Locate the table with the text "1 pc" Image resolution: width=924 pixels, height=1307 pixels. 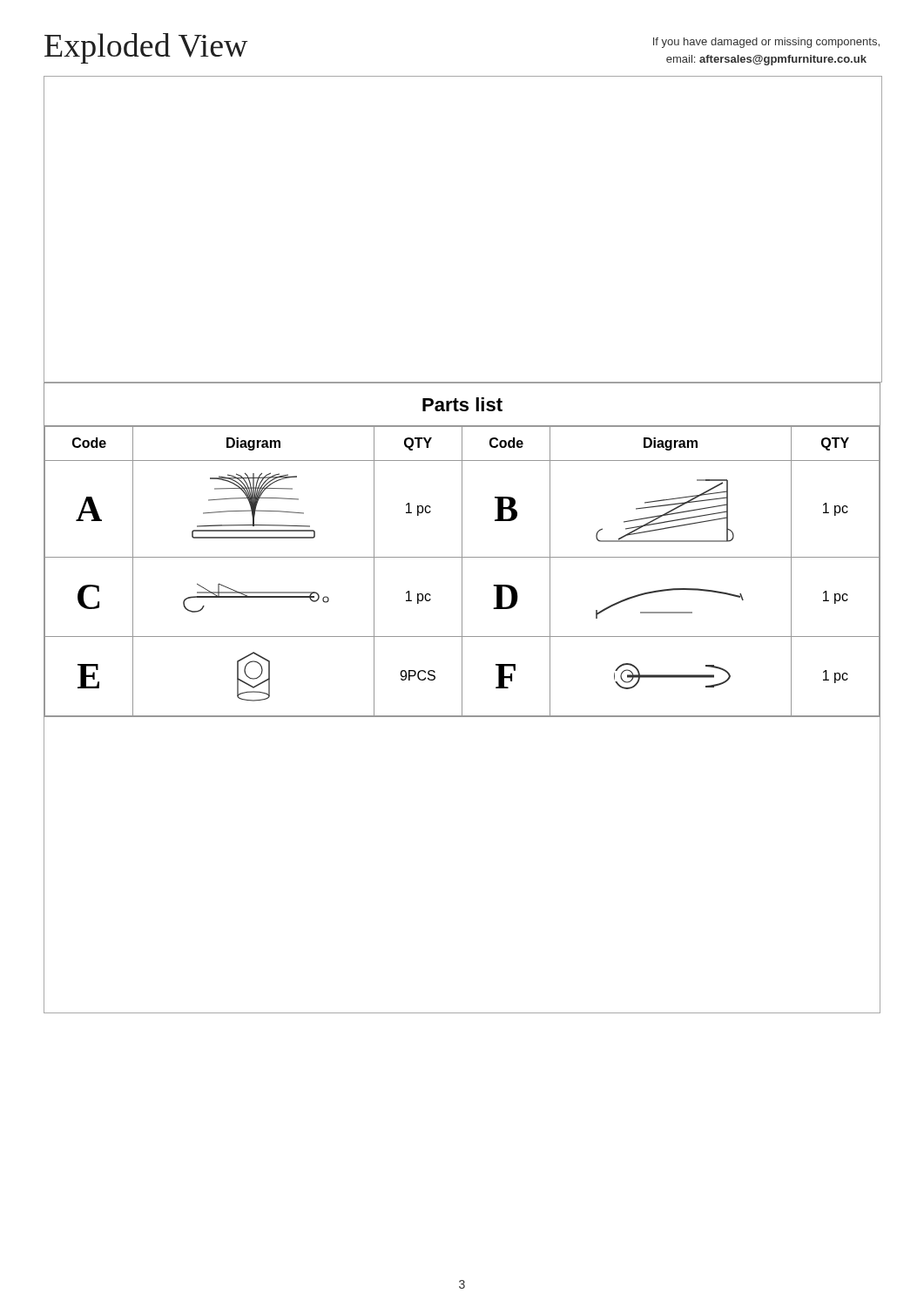462,550
